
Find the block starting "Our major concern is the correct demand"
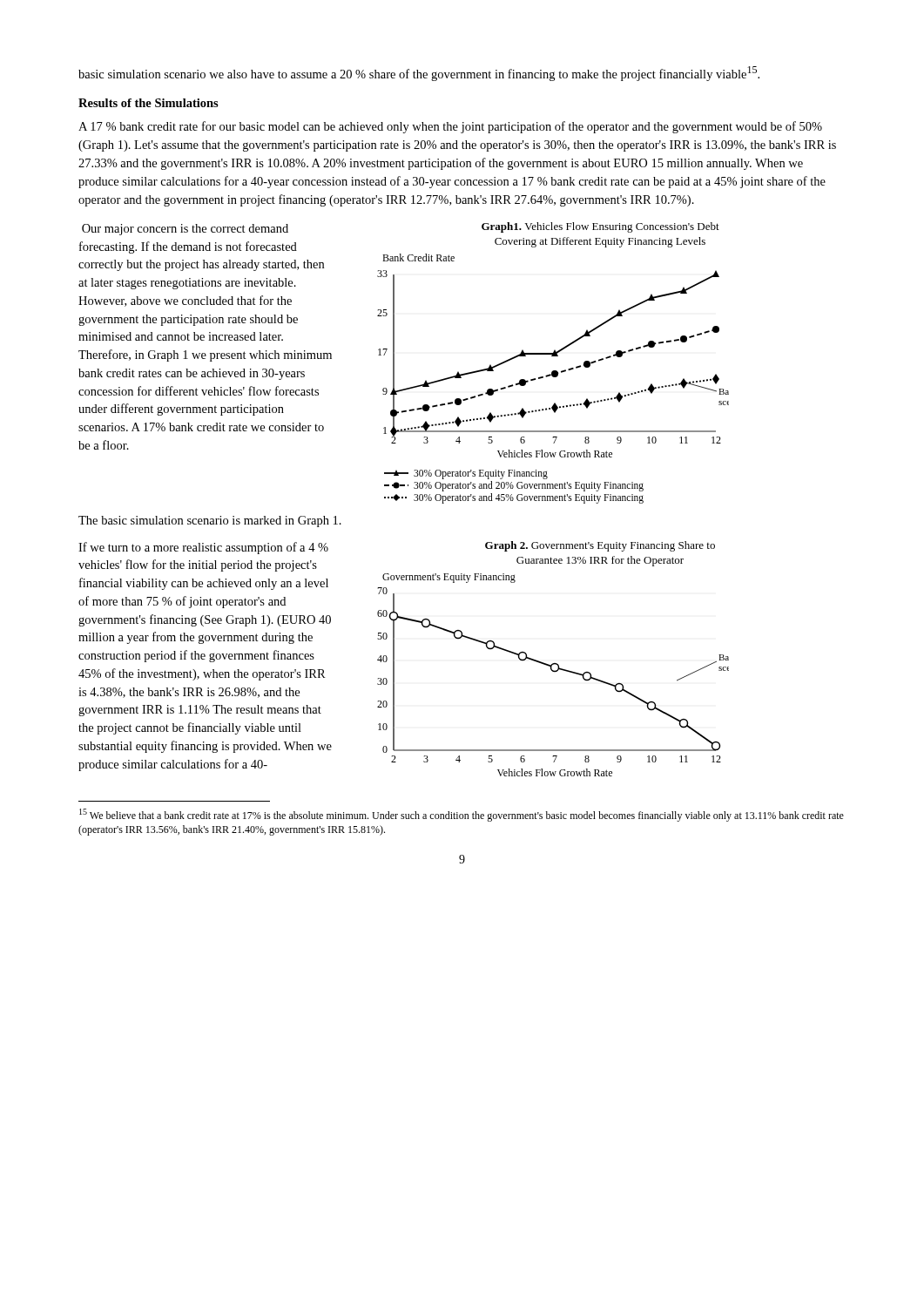pyautogui.click(x=205, y=337)
